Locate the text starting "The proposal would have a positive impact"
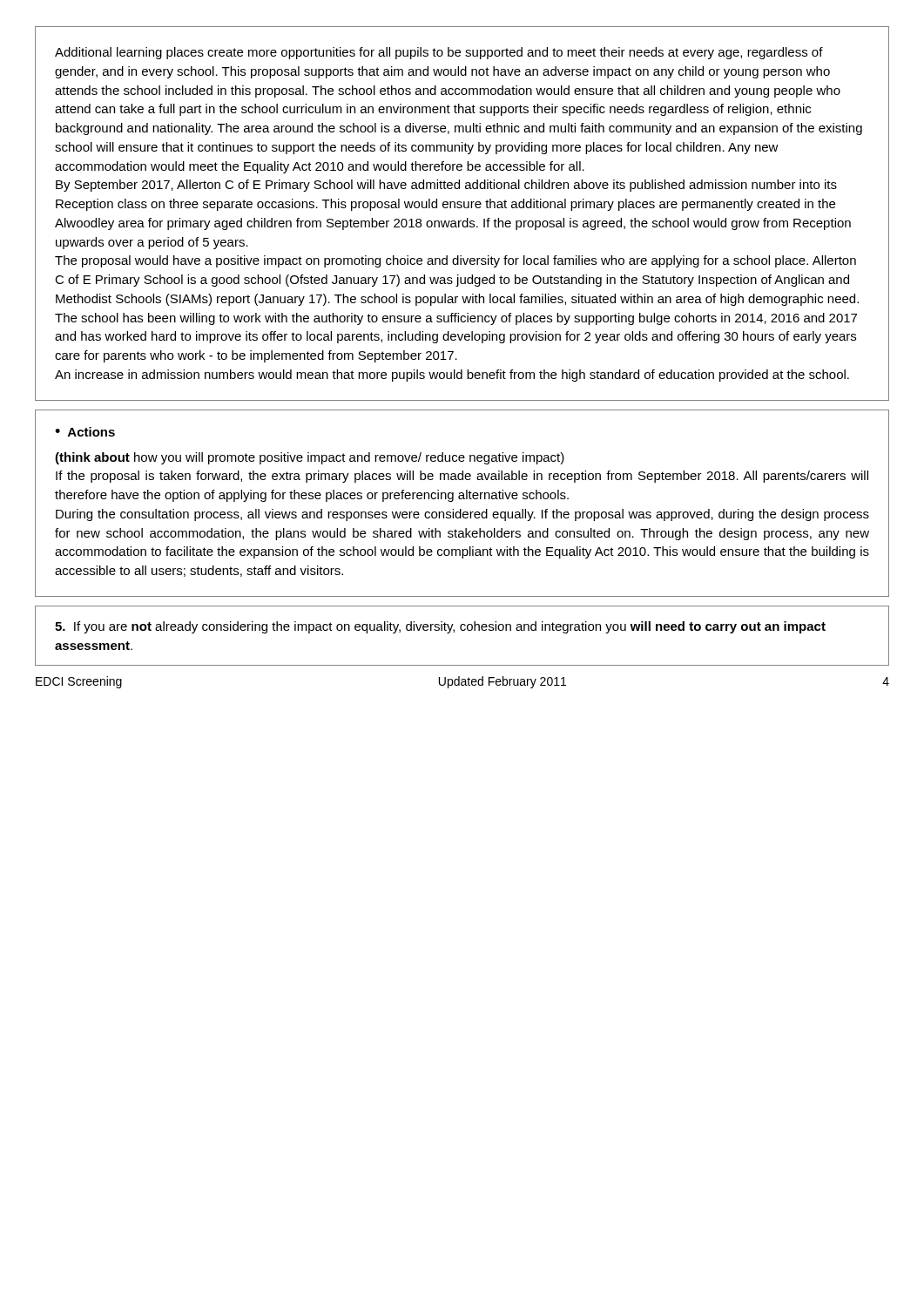 point(462,308)
